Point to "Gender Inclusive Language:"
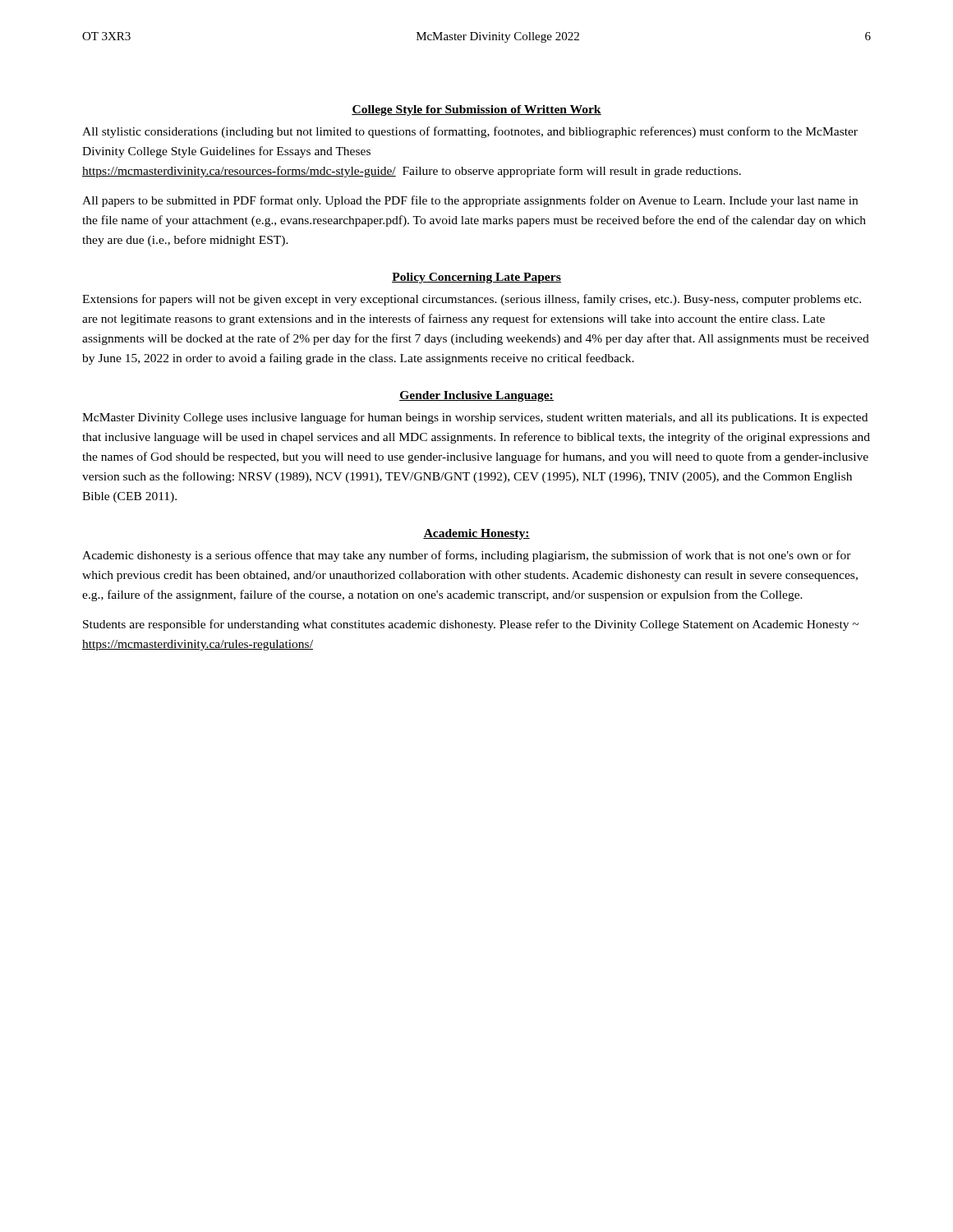Screen dimensions: 1232x953 [476, 395]
